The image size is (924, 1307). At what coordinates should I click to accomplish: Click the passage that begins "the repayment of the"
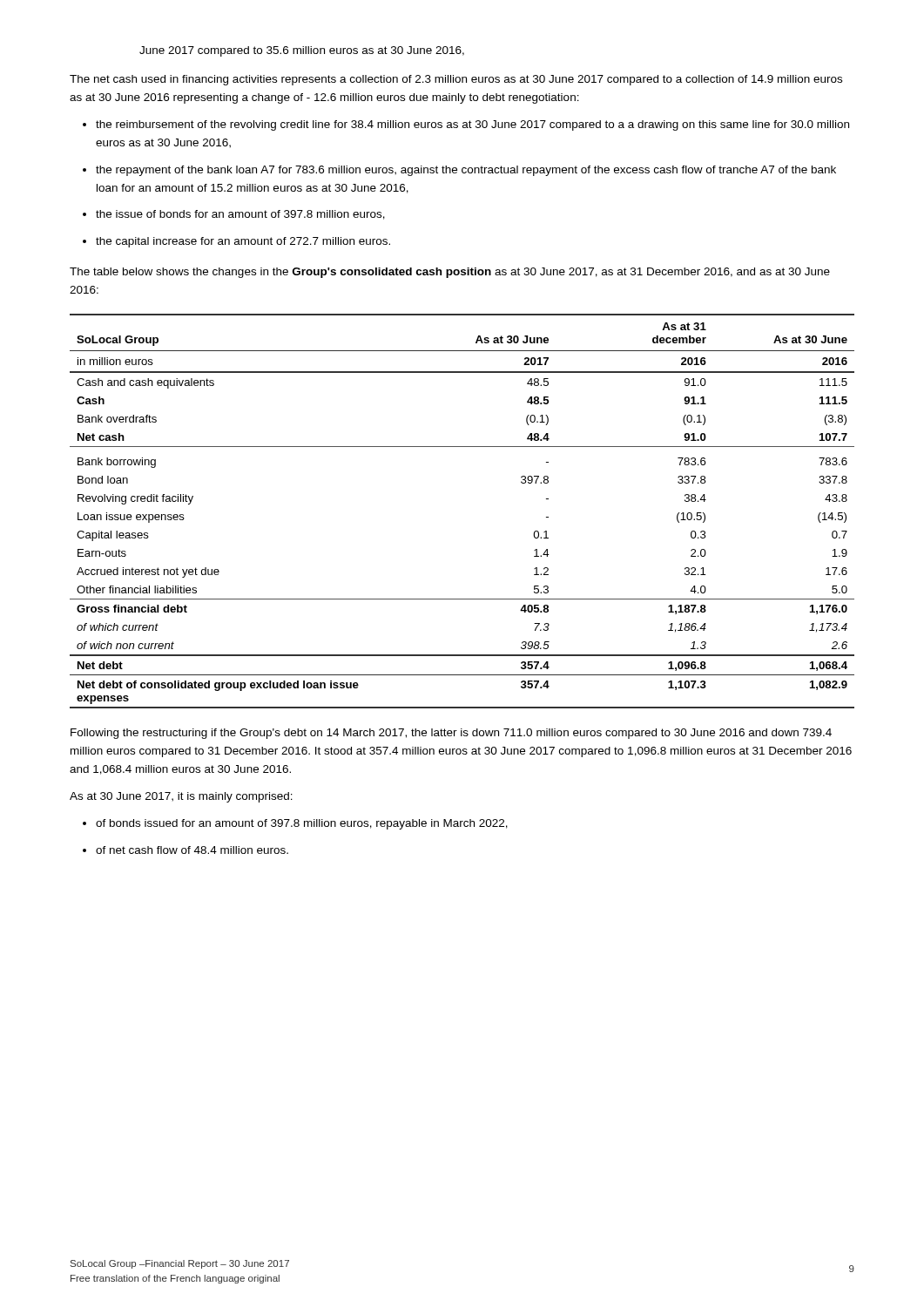[466, 178]
